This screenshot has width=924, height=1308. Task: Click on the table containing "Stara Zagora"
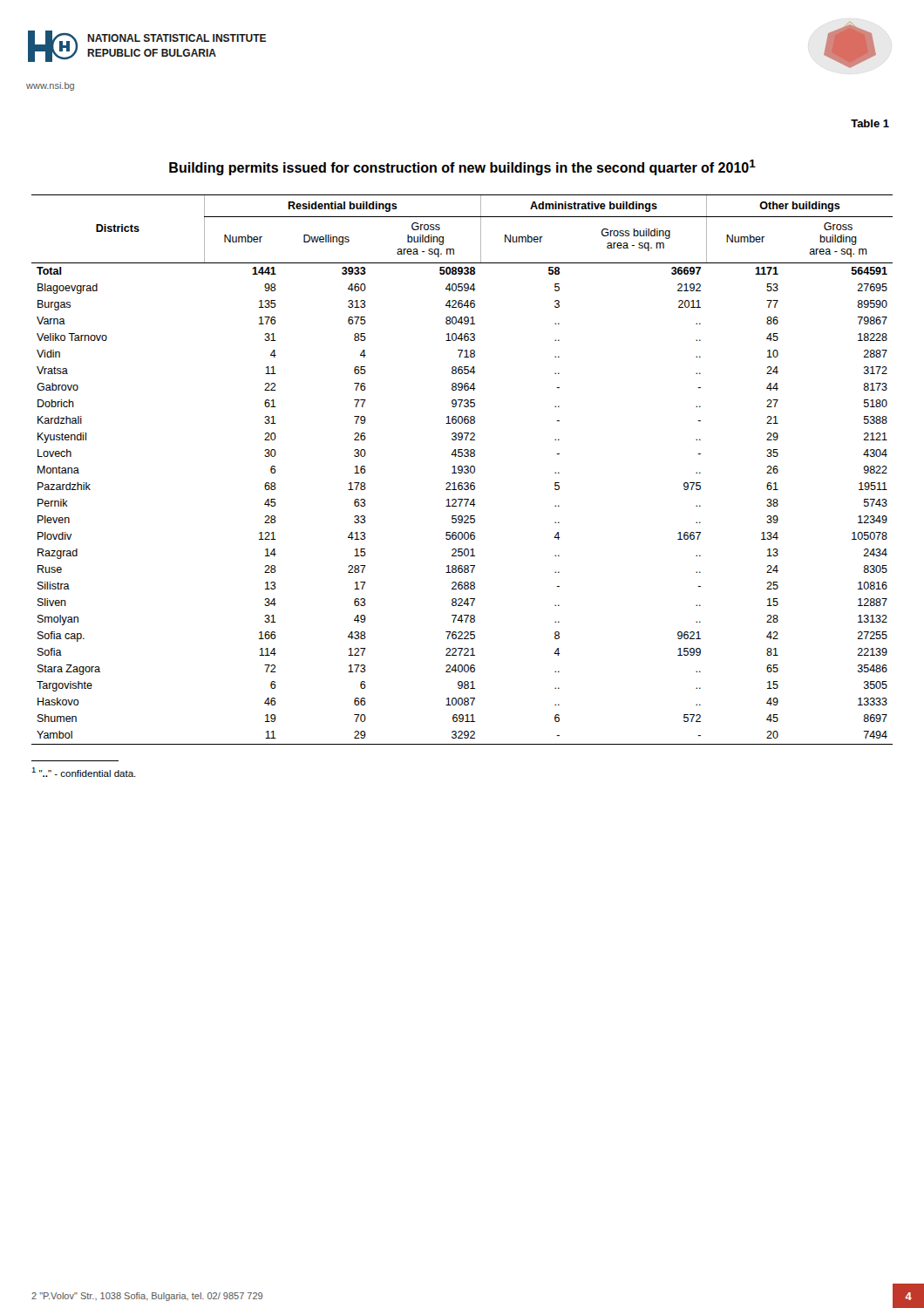coord(462,469)
